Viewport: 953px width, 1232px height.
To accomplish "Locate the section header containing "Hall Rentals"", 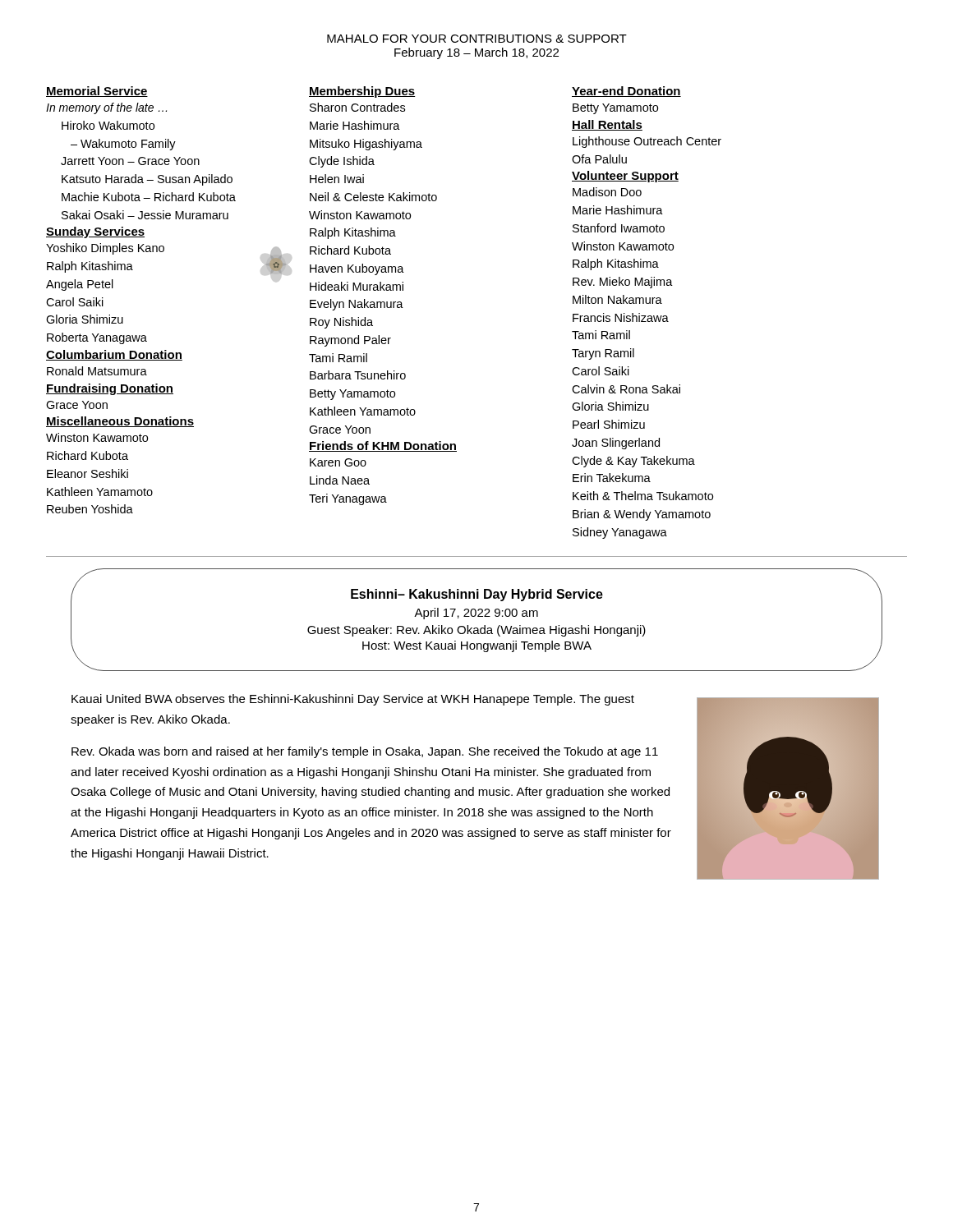I will click(607, 125).
